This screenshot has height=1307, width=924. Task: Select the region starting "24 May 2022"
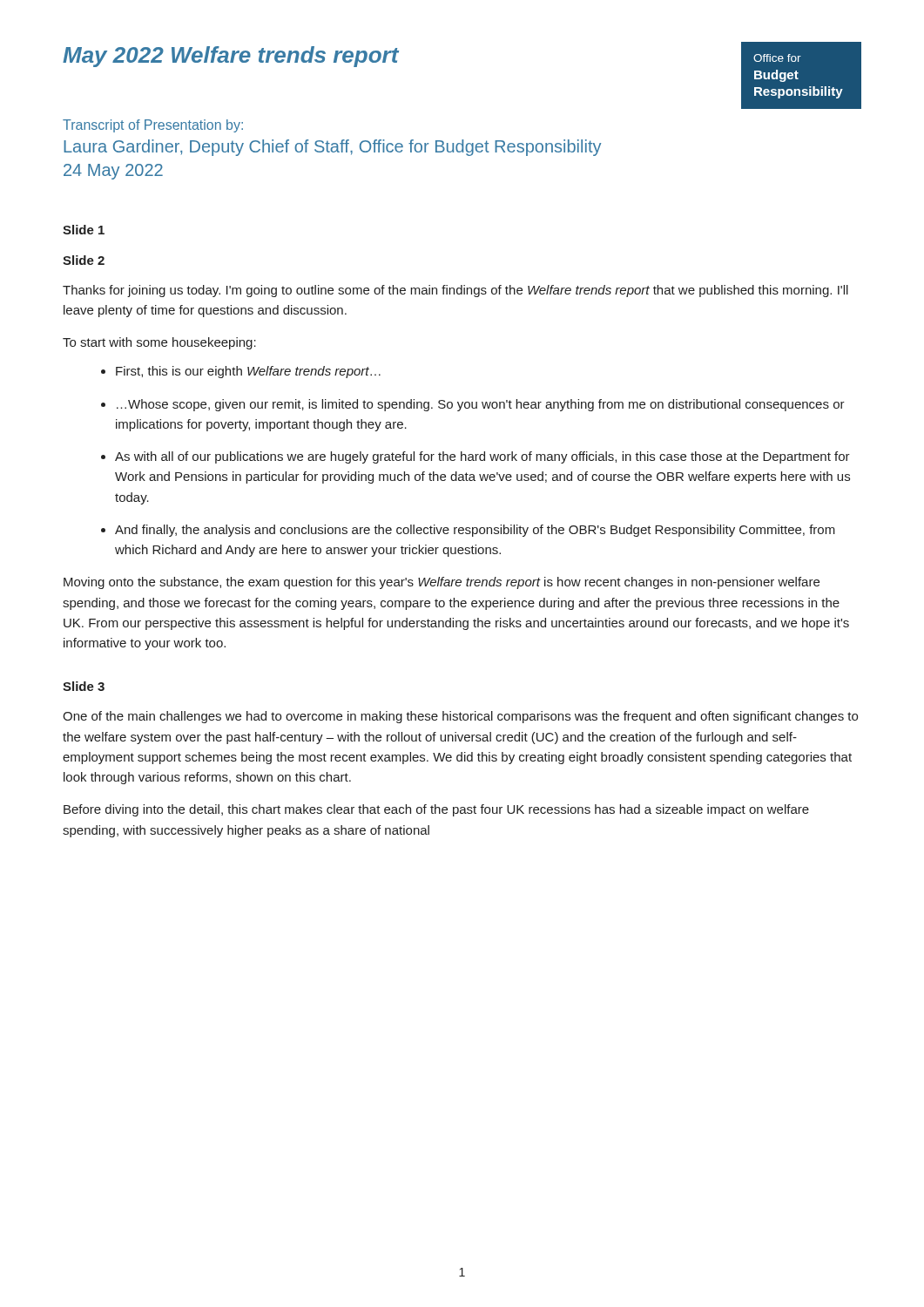tap(113, 170)
